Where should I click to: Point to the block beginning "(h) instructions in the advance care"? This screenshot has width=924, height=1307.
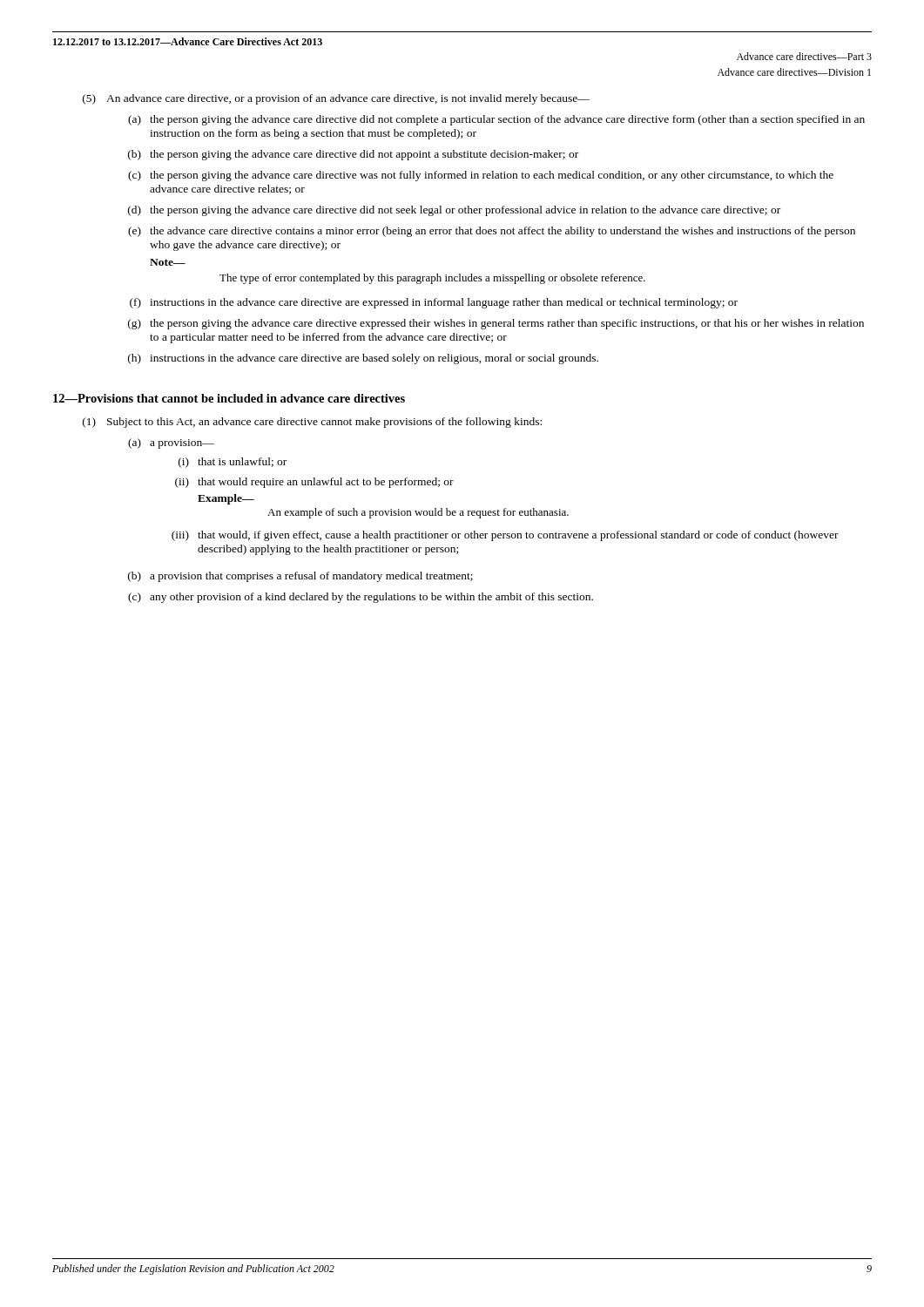click(x=489, y=358)
